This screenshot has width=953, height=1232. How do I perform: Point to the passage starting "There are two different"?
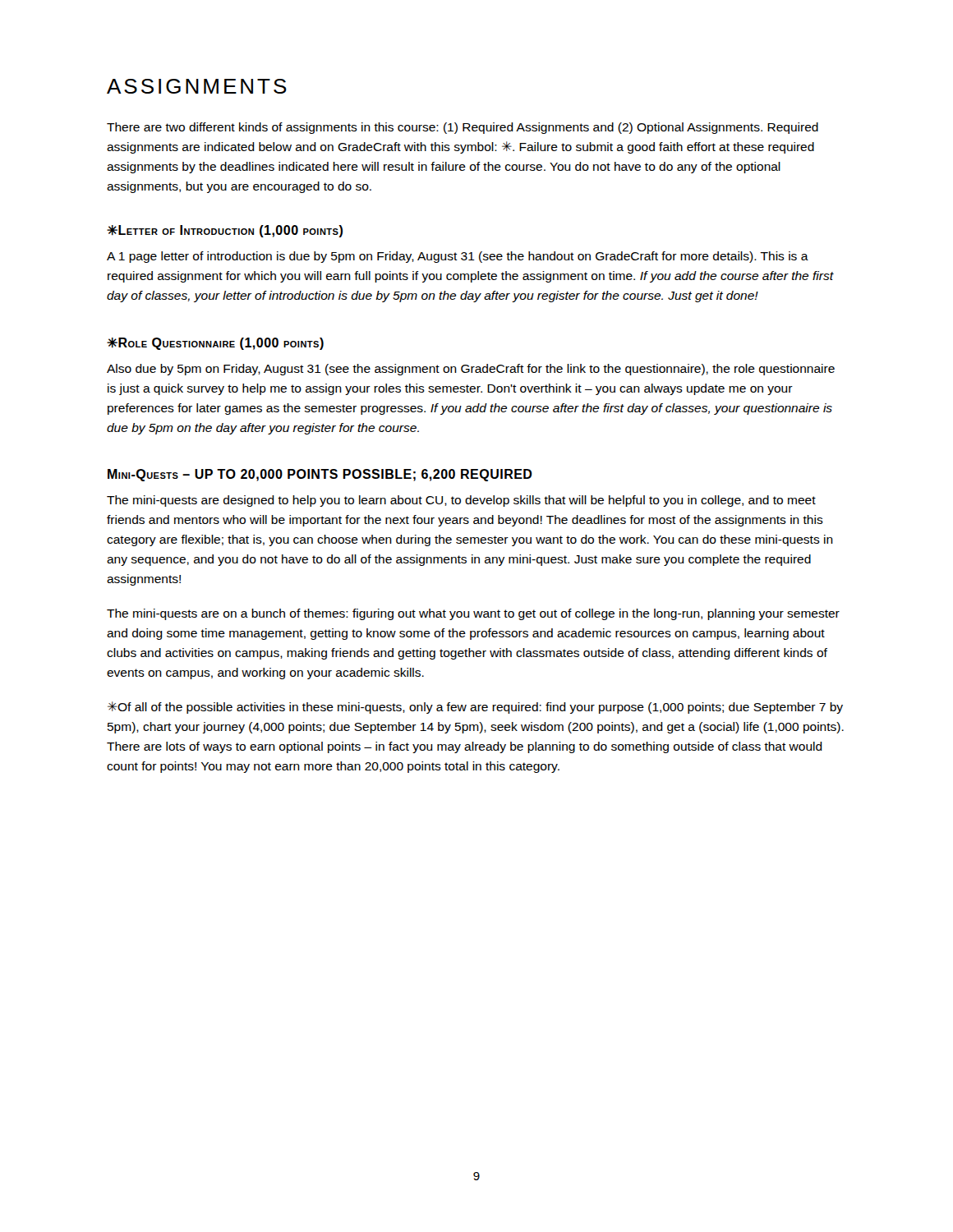pyautogui.click(x=463, y=156)
